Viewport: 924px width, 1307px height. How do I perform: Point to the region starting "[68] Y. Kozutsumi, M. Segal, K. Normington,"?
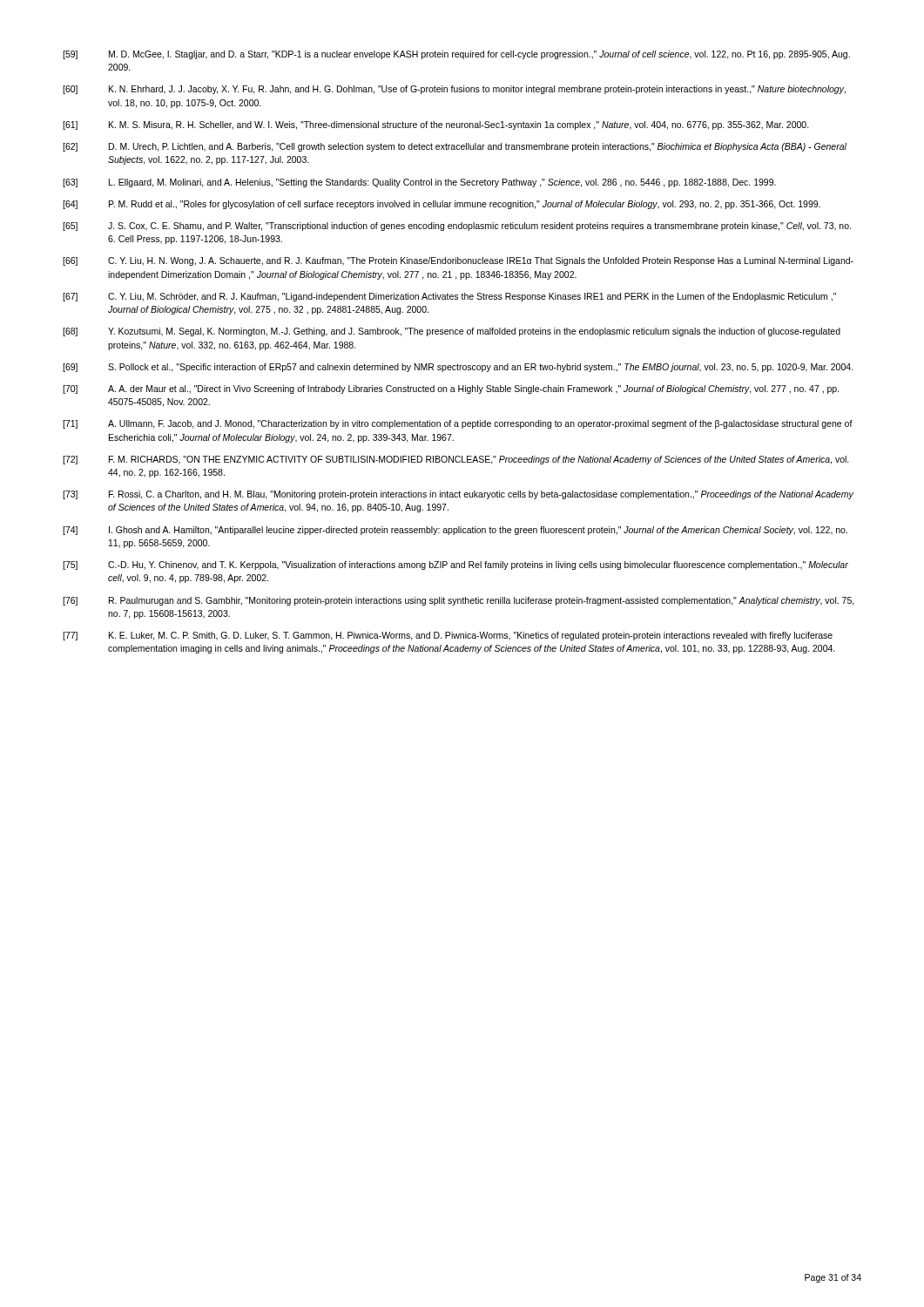(462, 339)
